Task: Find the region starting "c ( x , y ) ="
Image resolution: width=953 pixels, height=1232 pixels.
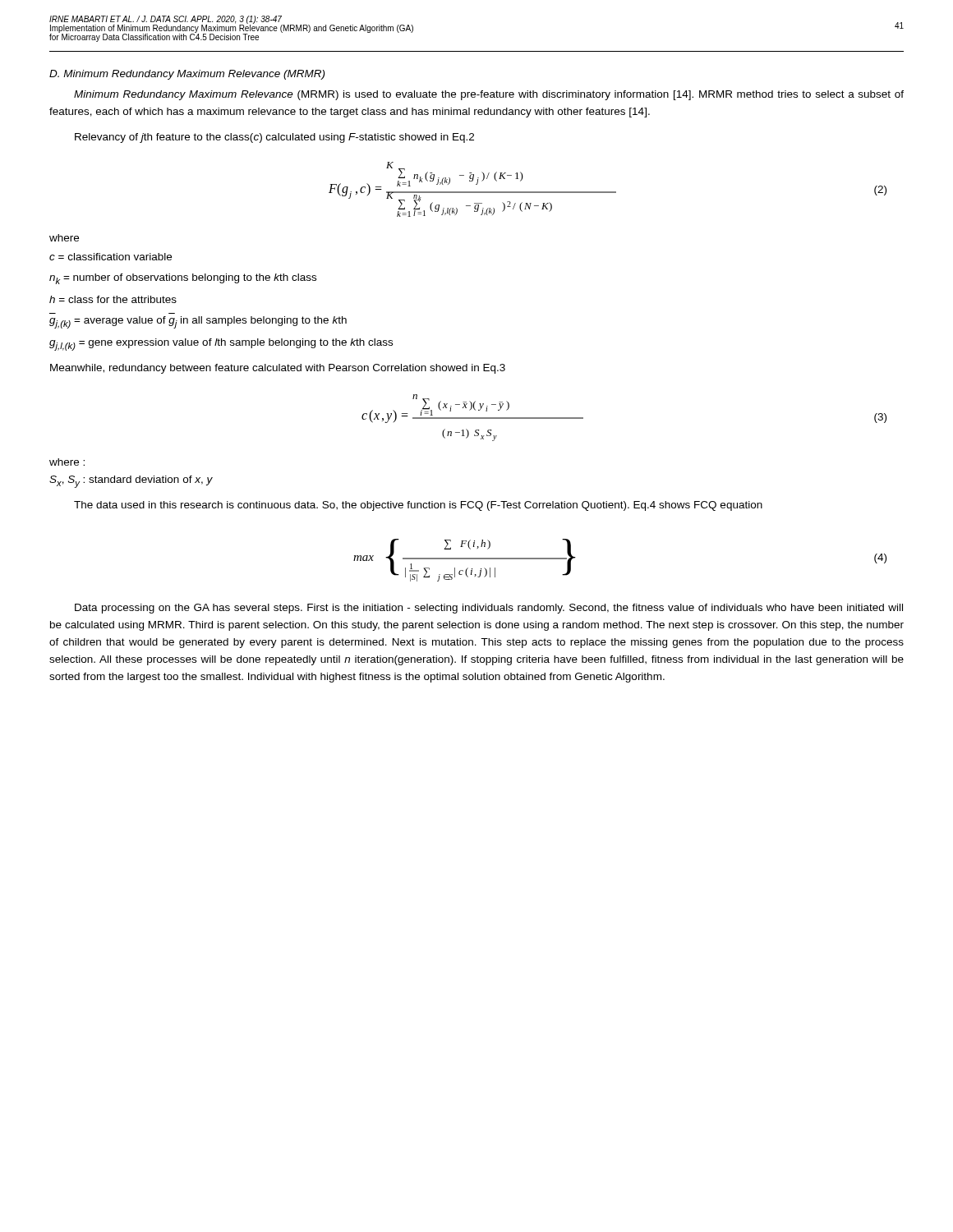Action: 498,410
